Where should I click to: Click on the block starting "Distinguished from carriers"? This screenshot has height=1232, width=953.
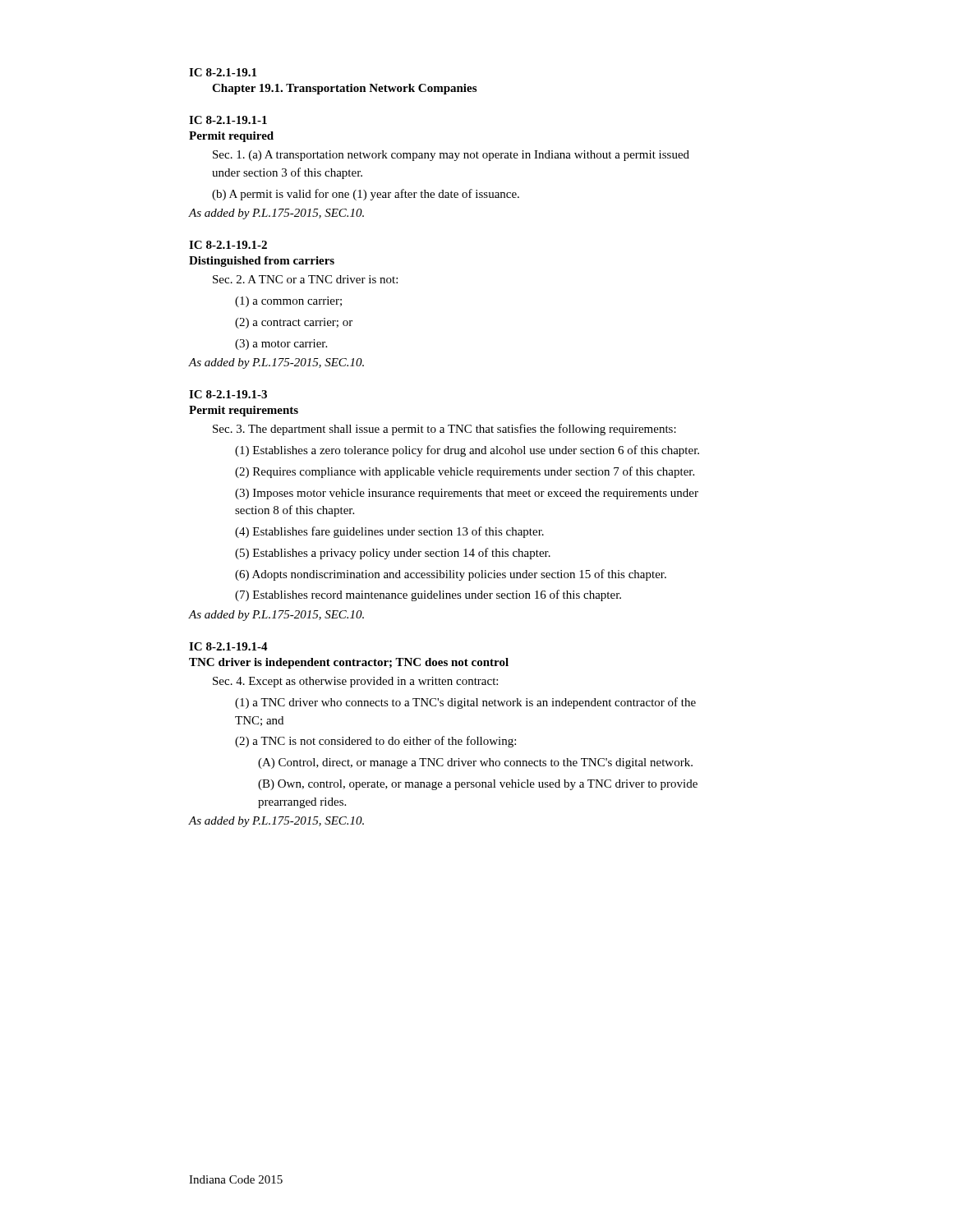(262, 261)
